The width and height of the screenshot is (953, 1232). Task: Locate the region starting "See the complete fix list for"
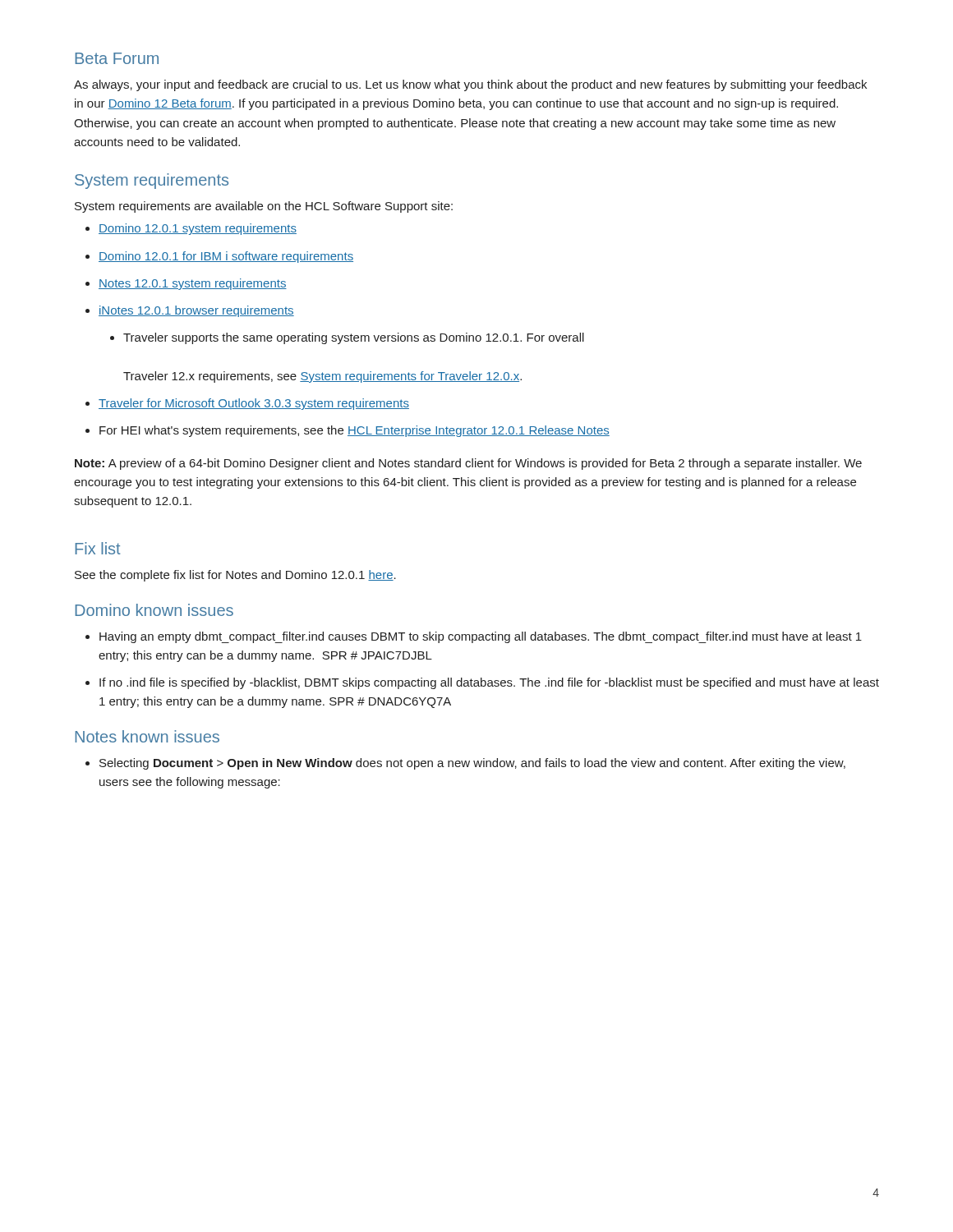[x=235, y=575]
